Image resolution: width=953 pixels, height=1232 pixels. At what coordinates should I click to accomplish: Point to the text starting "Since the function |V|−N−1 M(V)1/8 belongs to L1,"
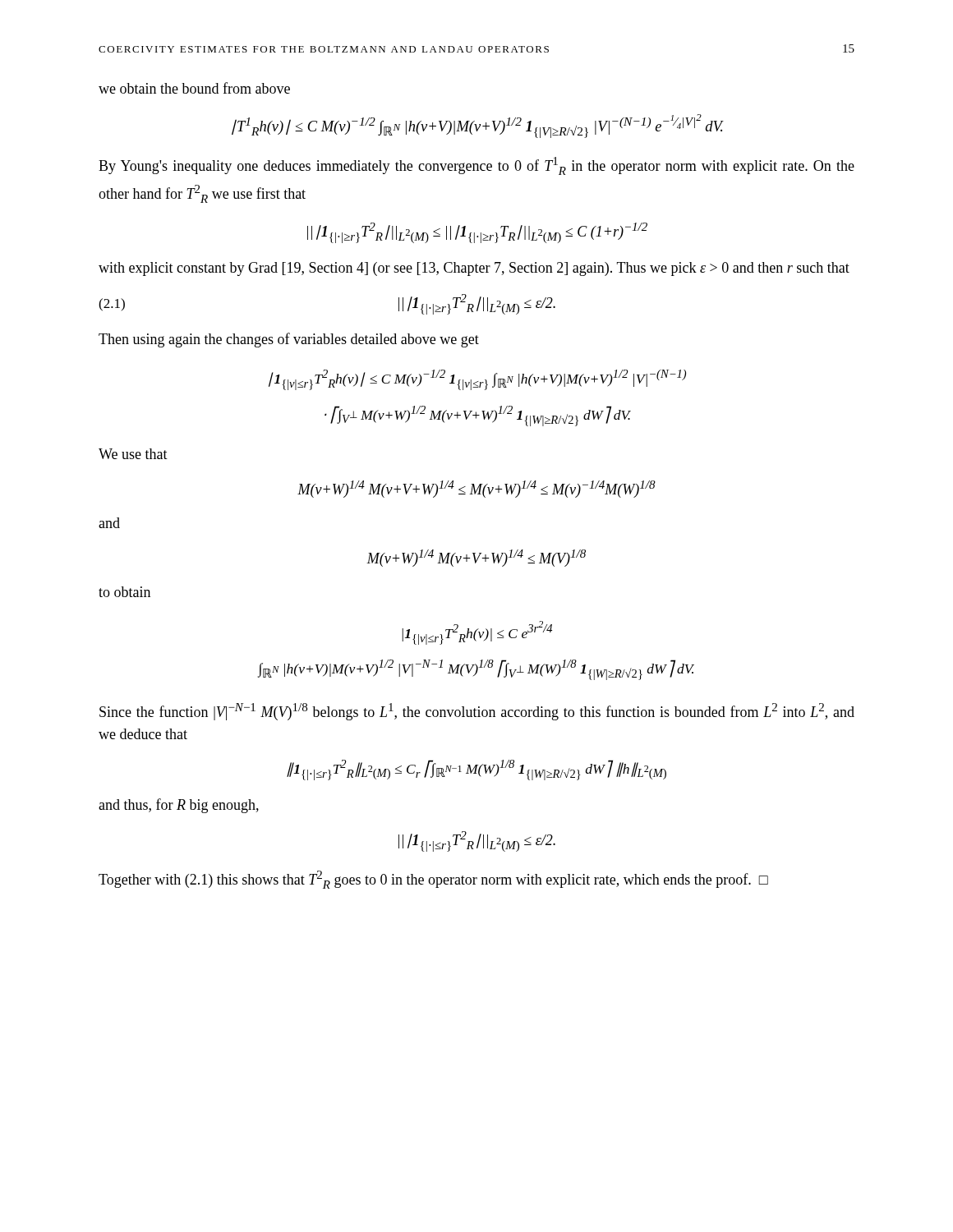click(476, 721)
